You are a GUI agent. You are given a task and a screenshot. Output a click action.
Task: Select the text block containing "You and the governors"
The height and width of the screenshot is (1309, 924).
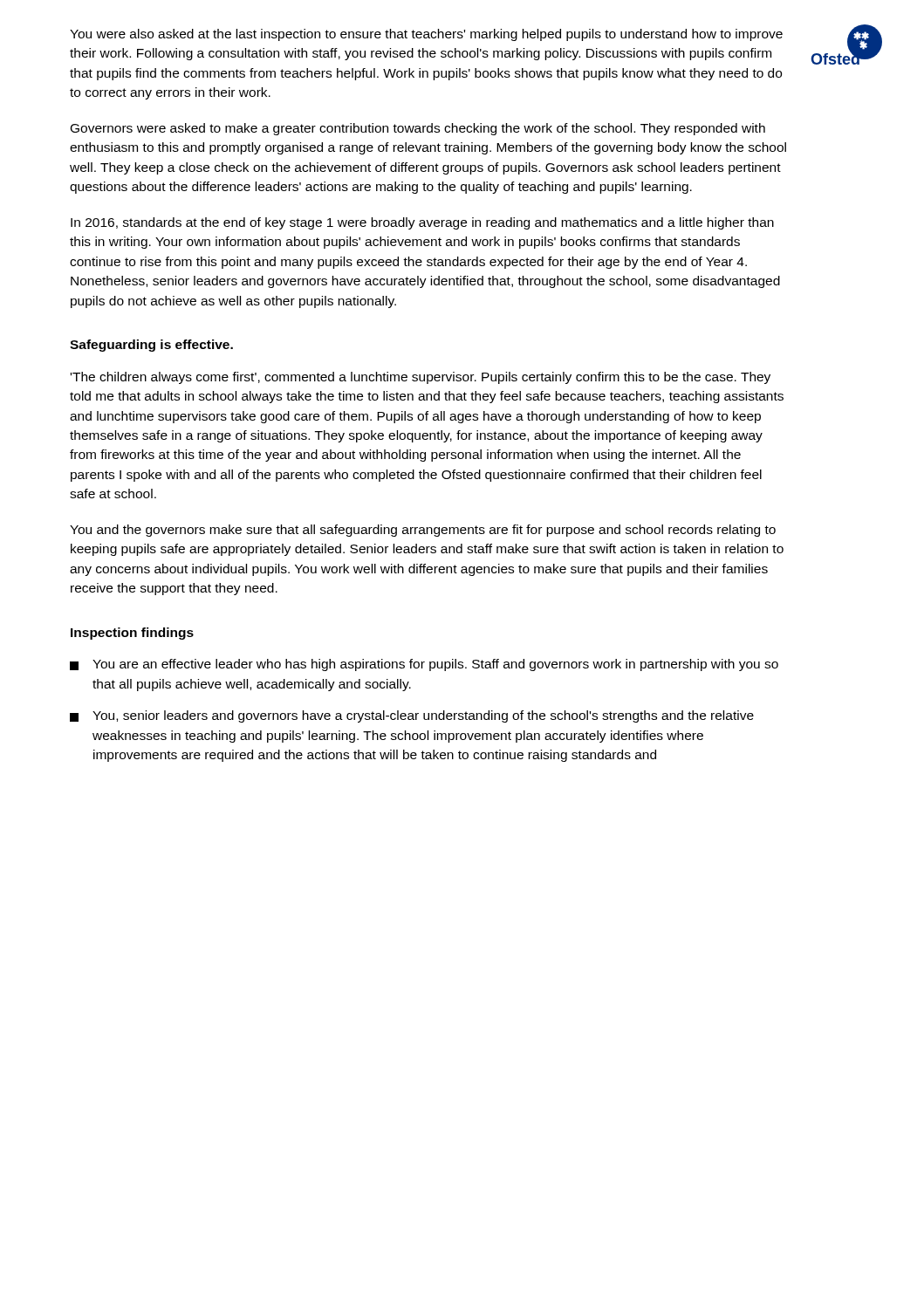tap(427, 559)
